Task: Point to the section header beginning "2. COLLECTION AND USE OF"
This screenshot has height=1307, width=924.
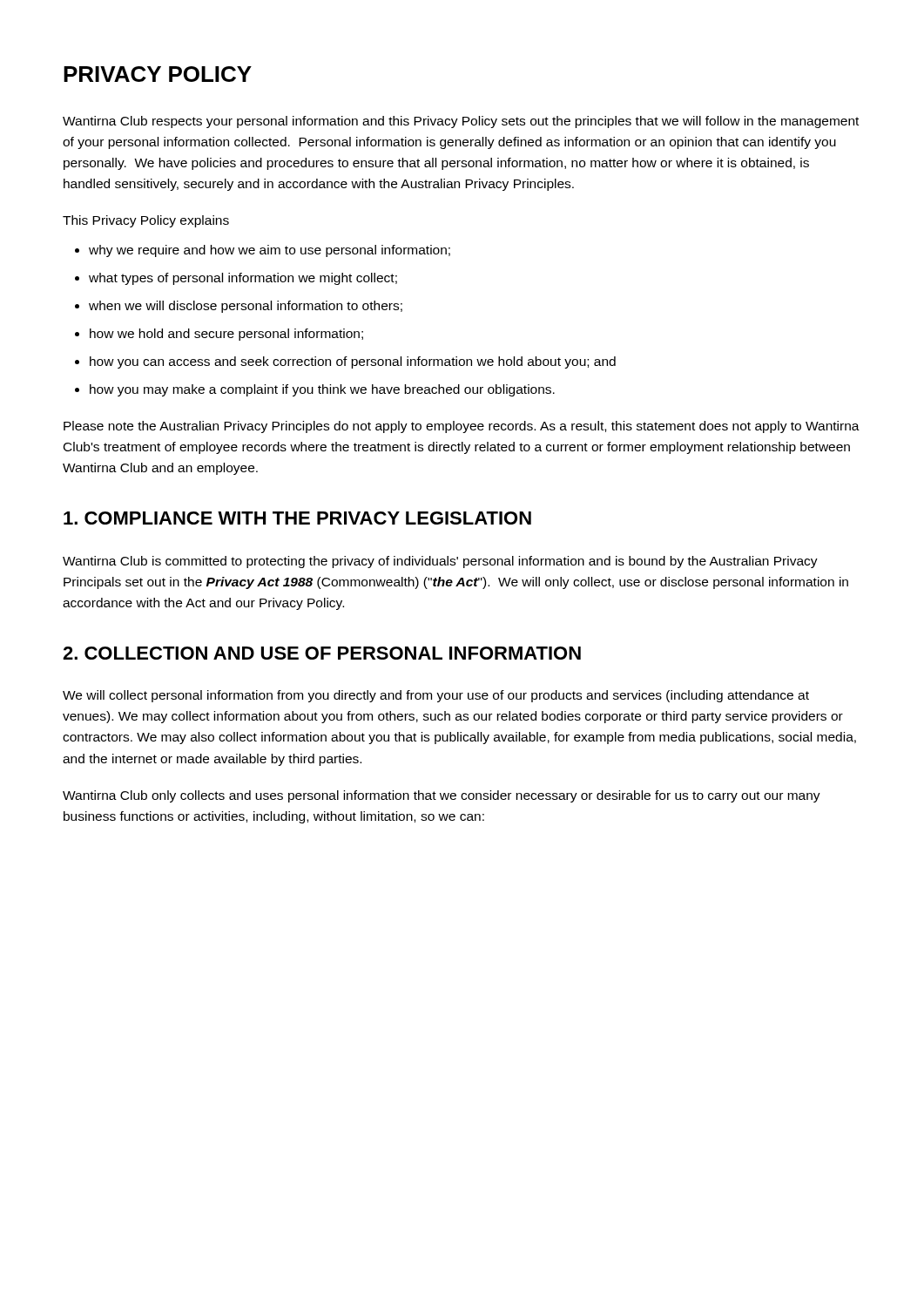Action: click(322, 653)
